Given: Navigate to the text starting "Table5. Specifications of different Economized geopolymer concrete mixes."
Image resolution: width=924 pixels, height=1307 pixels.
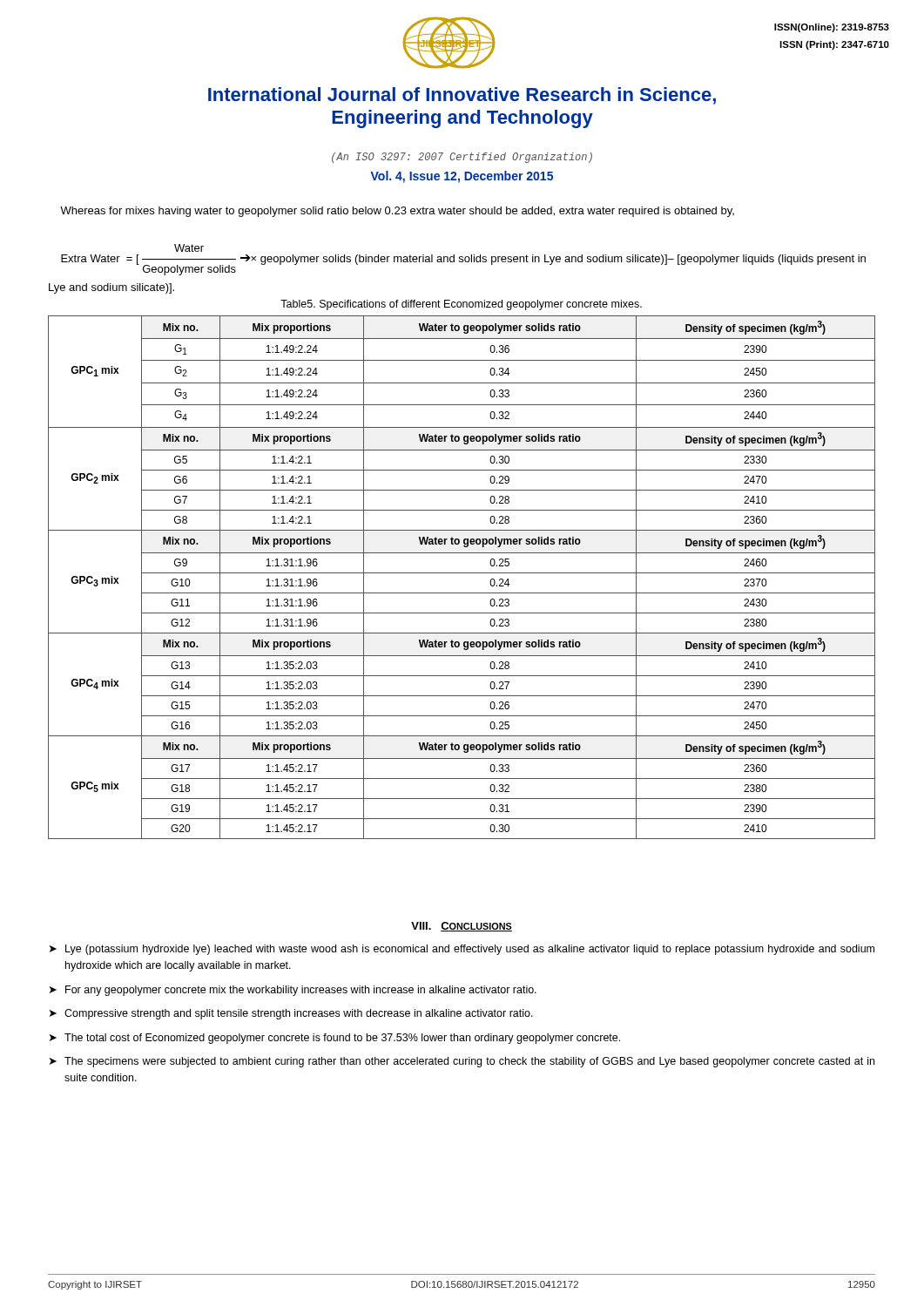Looking at the screenshot, I should (x=462, y=304).
